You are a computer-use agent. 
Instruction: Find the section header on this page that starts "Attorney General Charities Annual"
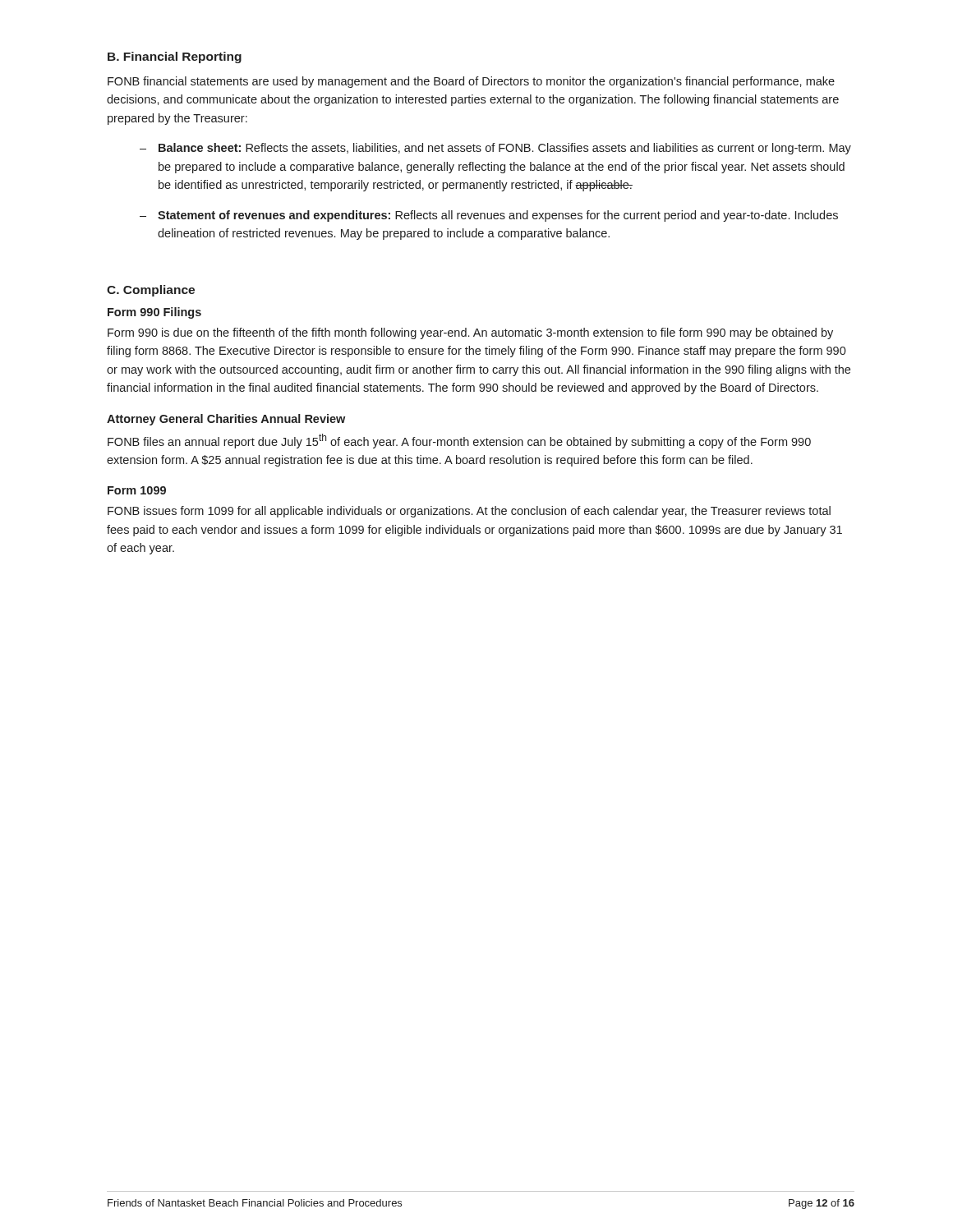coord(226,419)
